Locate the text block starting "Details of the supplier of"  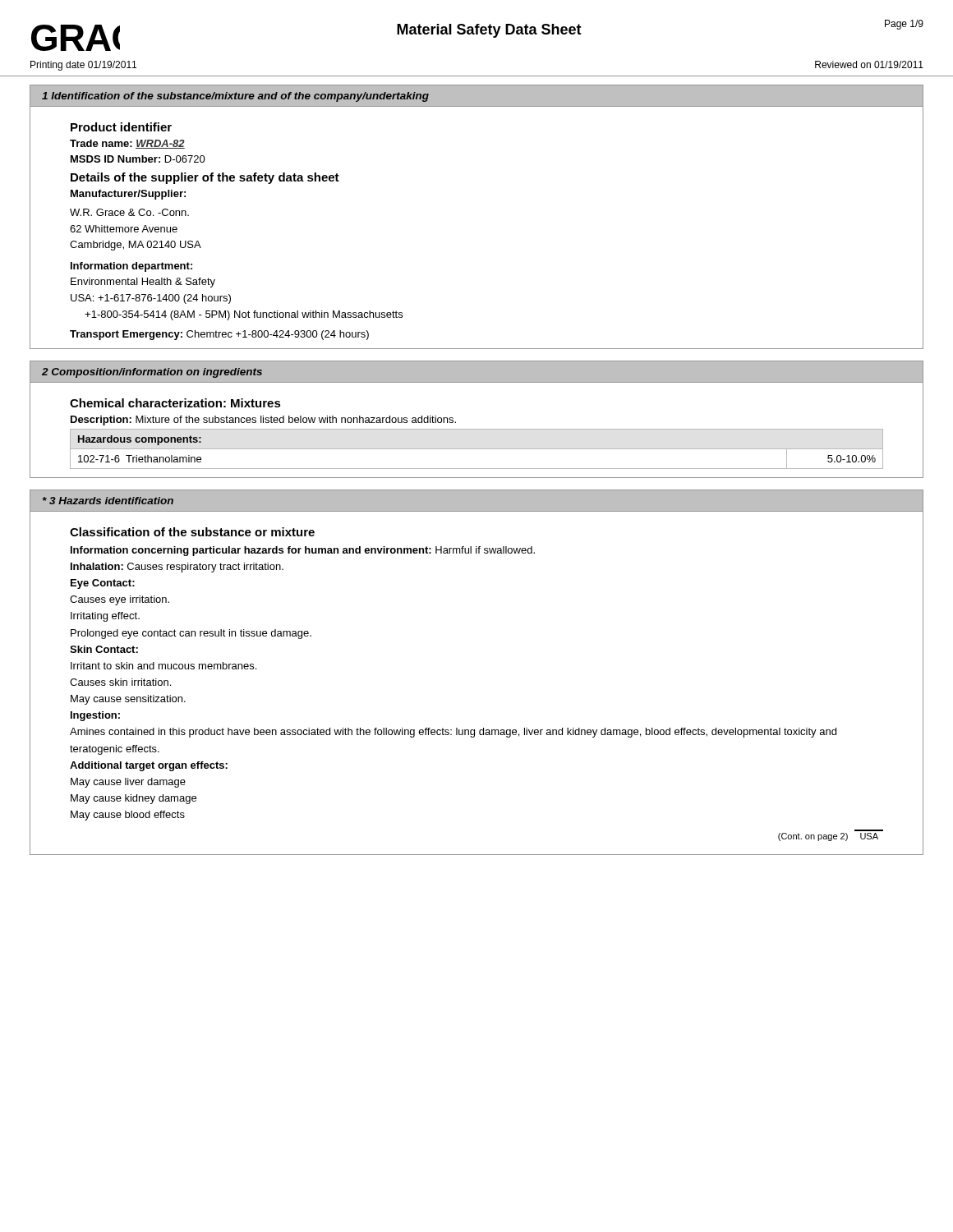click(x=204, y=177)
